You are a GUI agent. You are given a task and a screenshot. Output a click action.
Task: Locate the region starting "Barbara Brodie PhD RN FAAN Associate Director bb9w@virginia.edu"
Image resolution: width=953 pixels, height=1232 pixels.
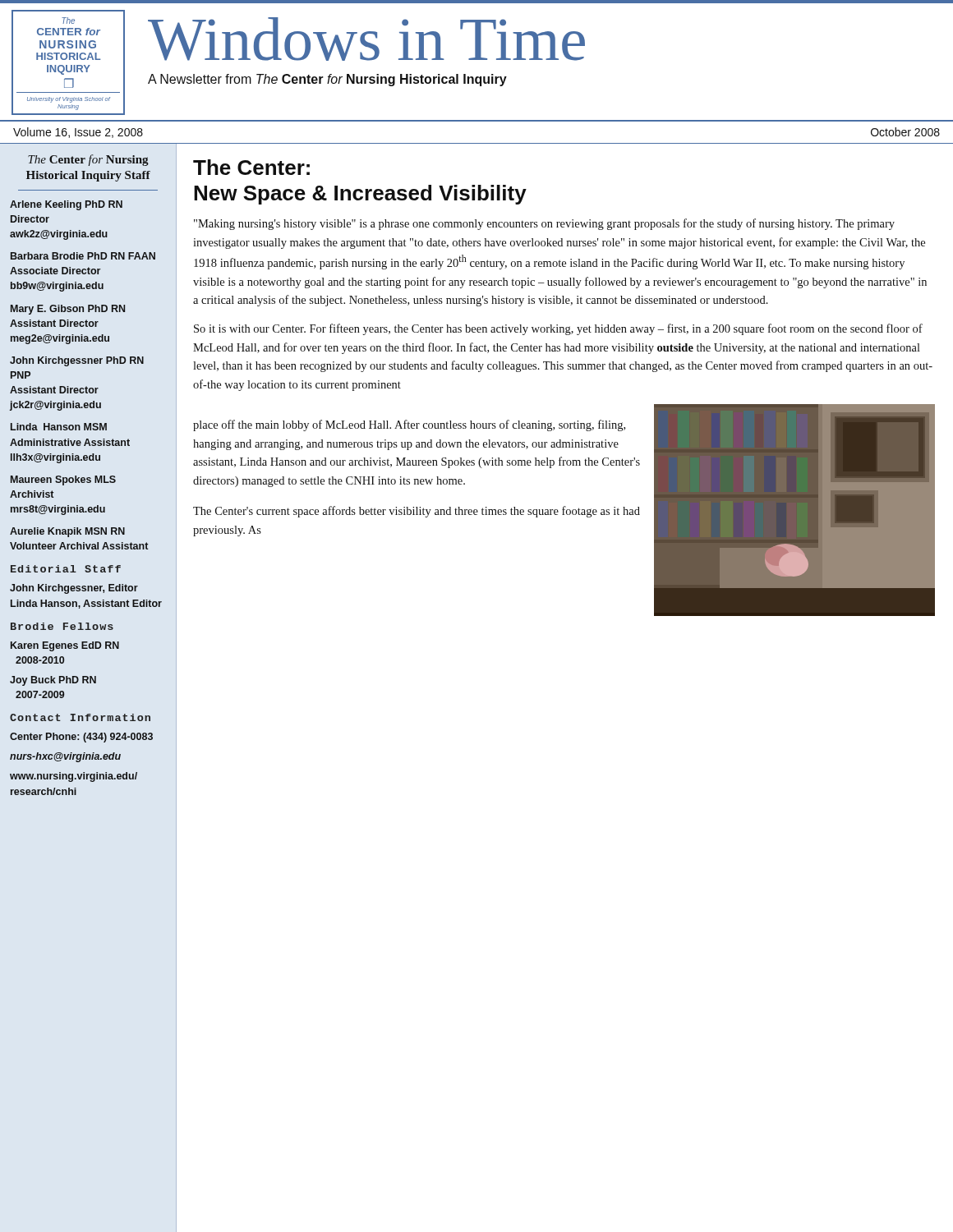(83, 271)
